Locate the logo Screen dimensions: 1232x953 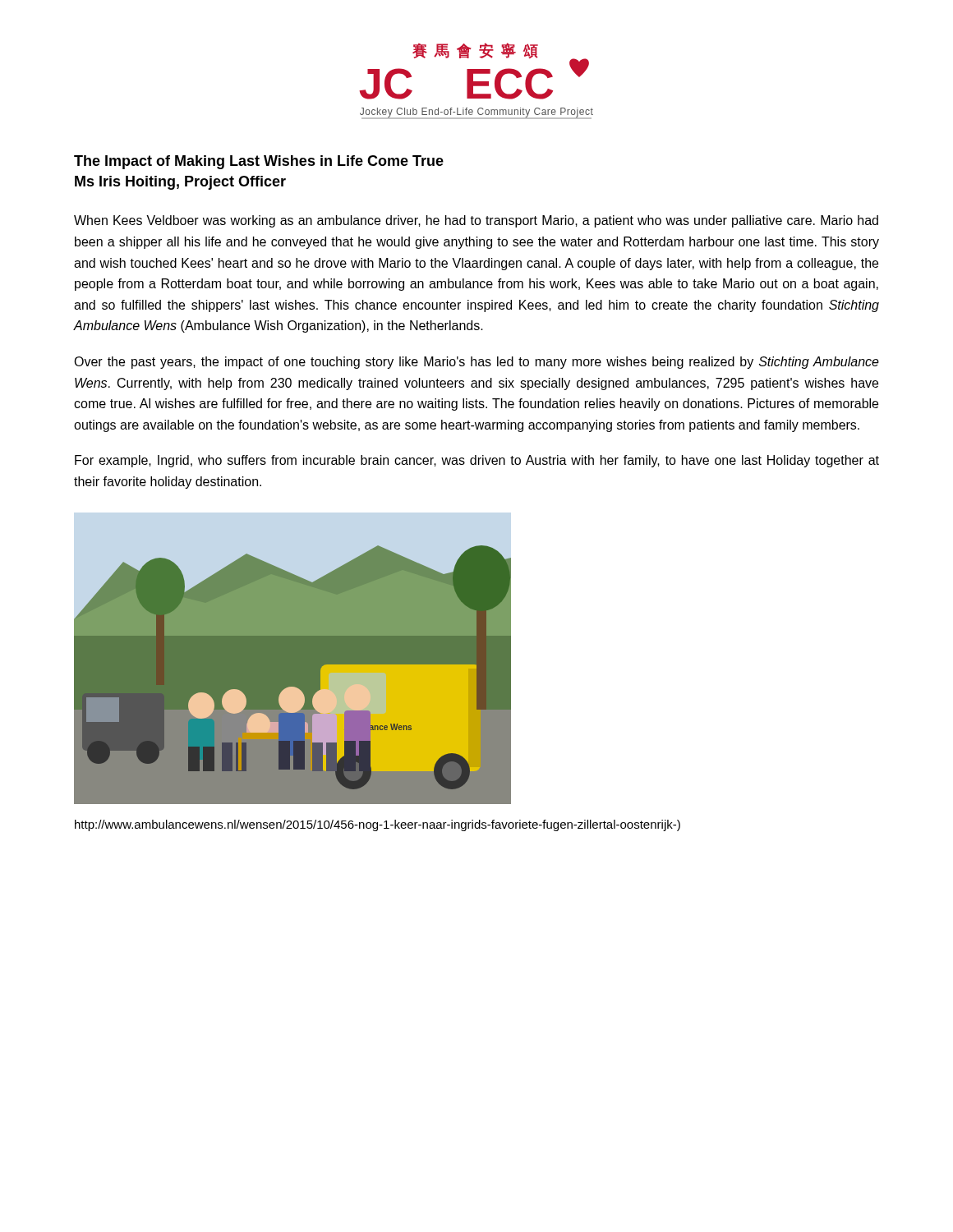pyautogui.click(x=476, y=80)
